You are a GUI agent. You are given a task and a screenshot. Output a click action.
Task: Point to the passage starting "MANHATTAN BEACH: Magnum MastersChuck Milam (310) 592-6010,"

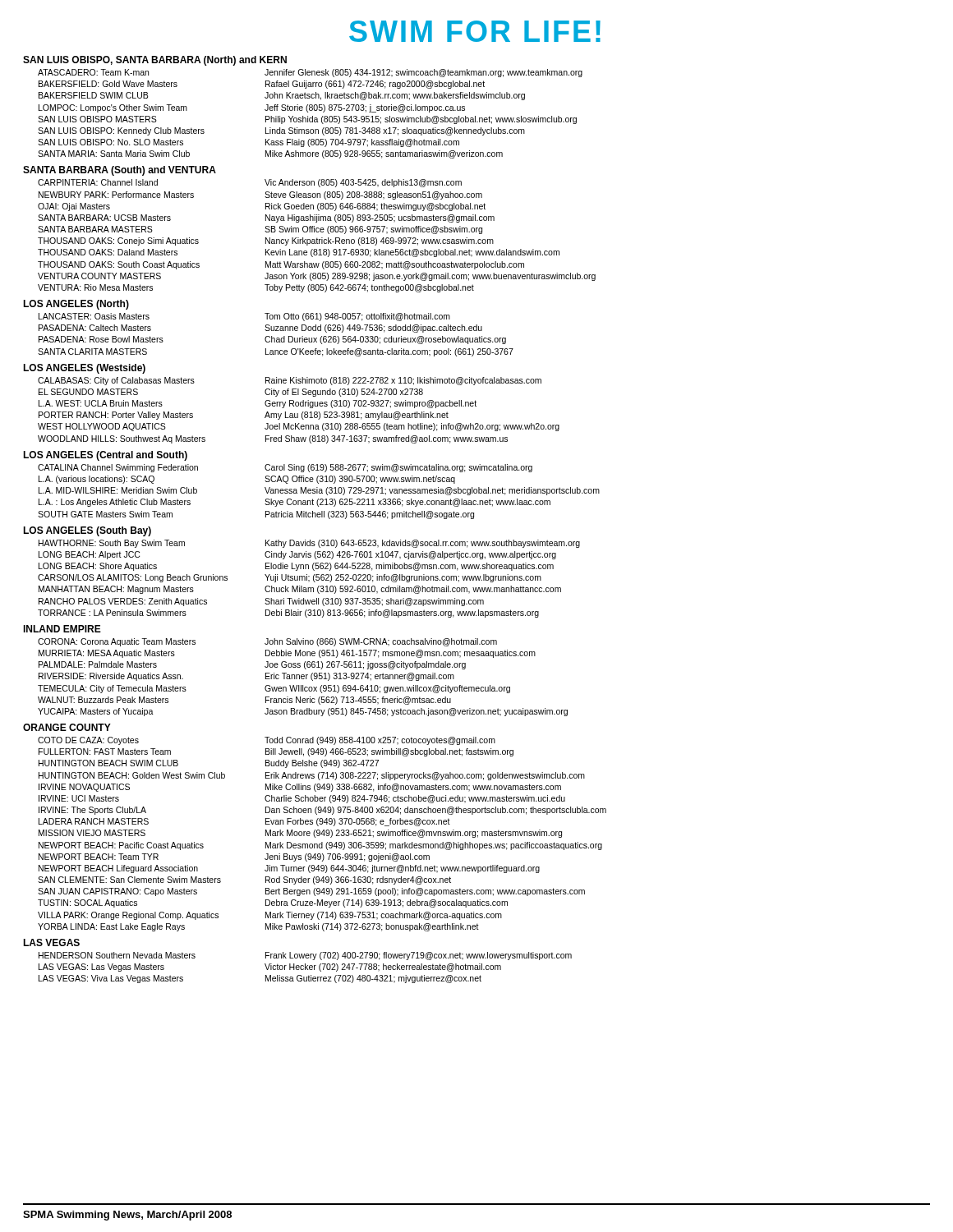484,589
